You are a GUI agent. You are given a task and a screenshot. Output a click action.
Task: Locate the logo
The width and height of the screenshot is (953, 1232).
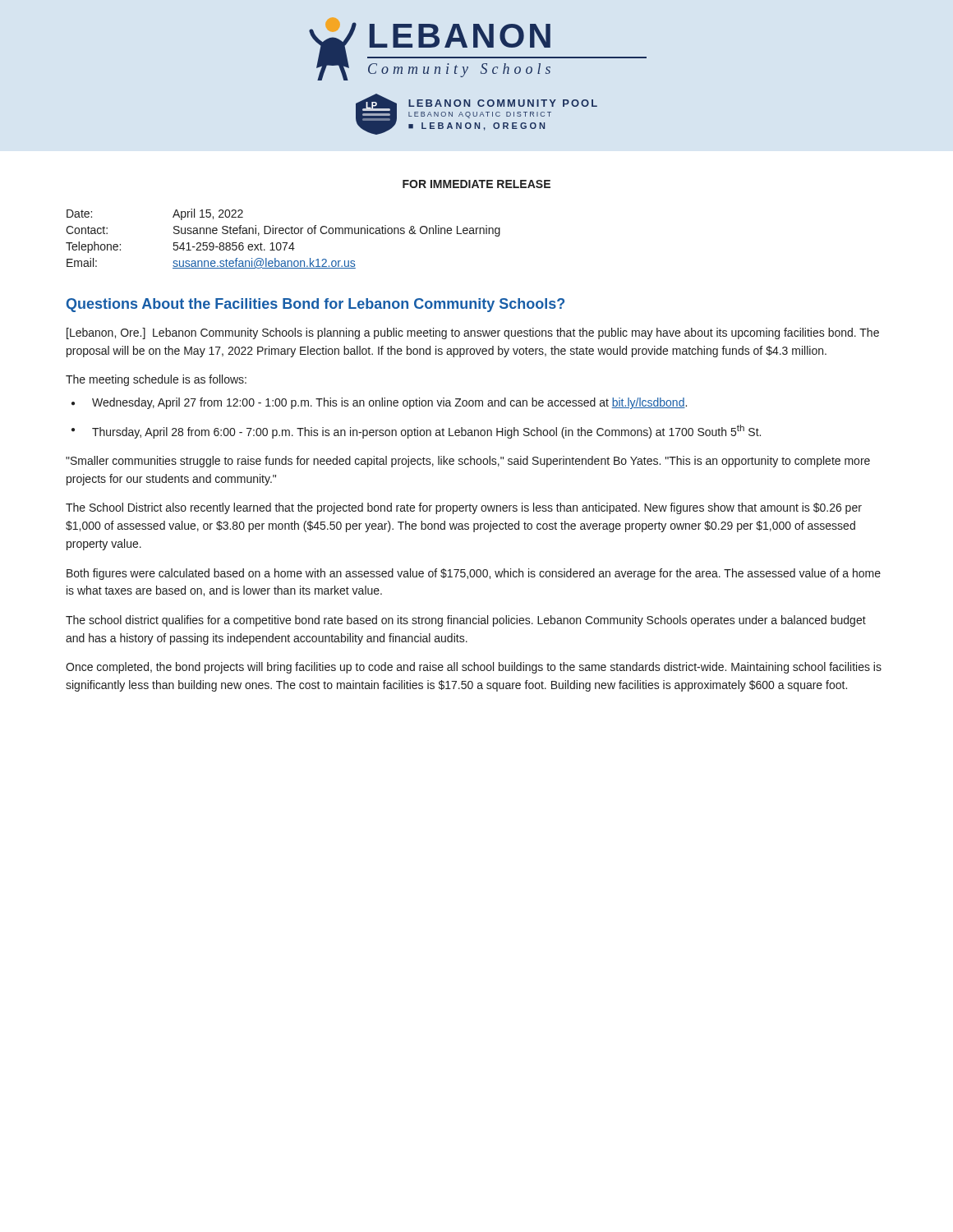click(476, 76)
